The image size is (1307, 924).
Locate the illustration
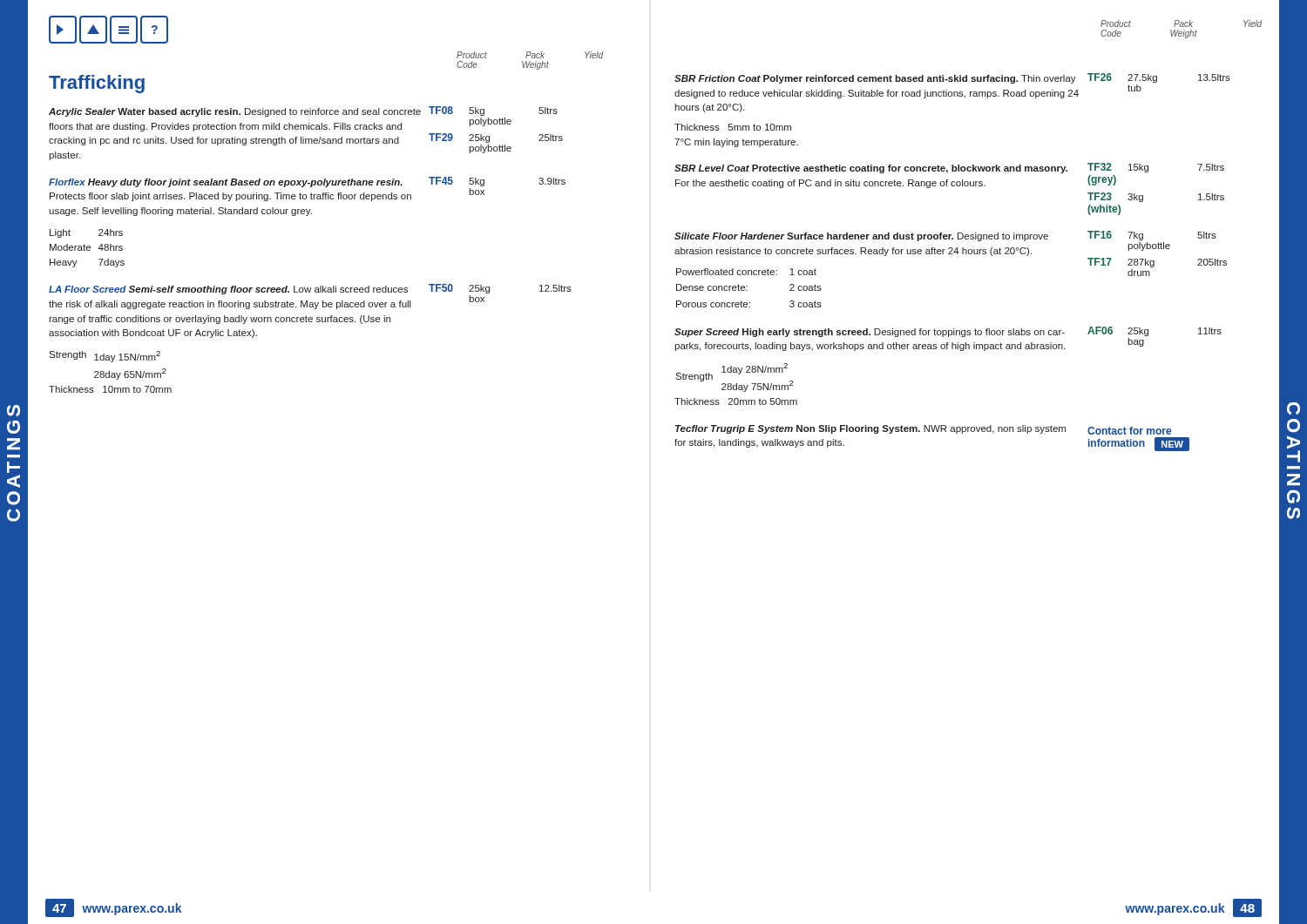click(x=326, y=30)
